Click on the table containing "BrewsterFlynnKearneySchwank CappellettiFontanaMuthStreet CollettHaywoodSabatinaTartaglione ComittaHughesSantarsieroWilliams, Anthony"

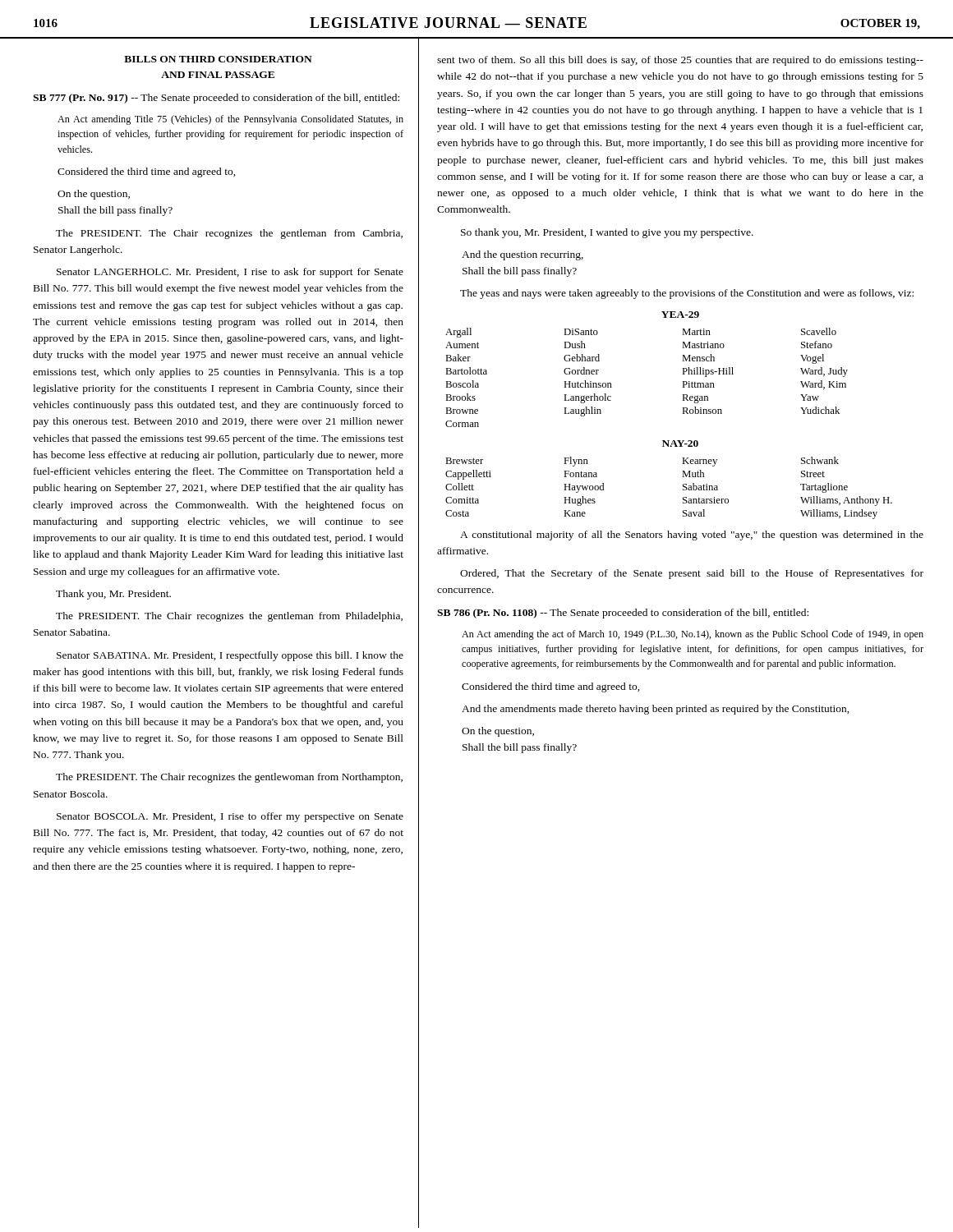point(680,487)
